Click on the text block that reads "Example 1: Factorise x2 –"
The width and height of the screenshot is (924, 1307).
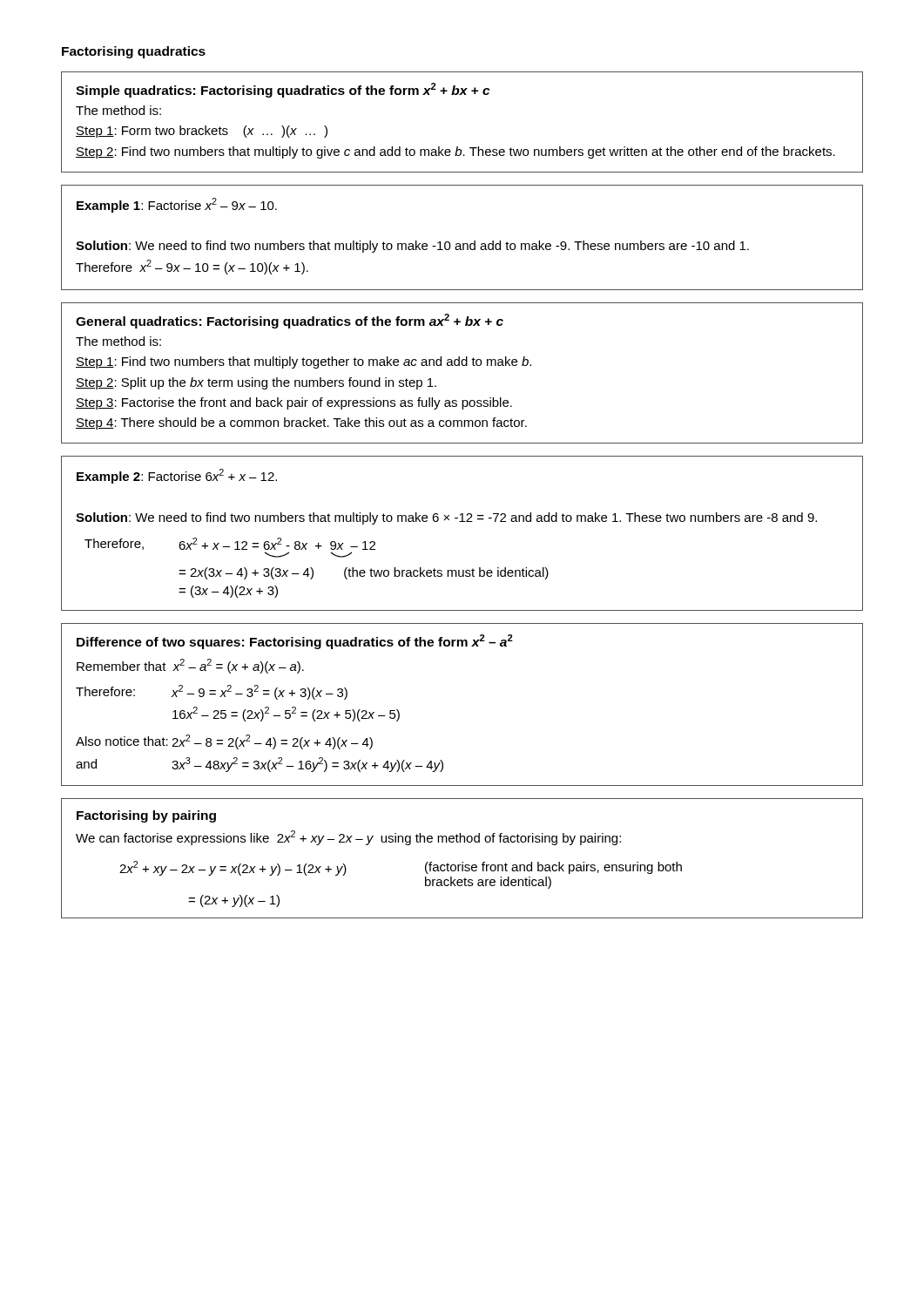point(462,236)
